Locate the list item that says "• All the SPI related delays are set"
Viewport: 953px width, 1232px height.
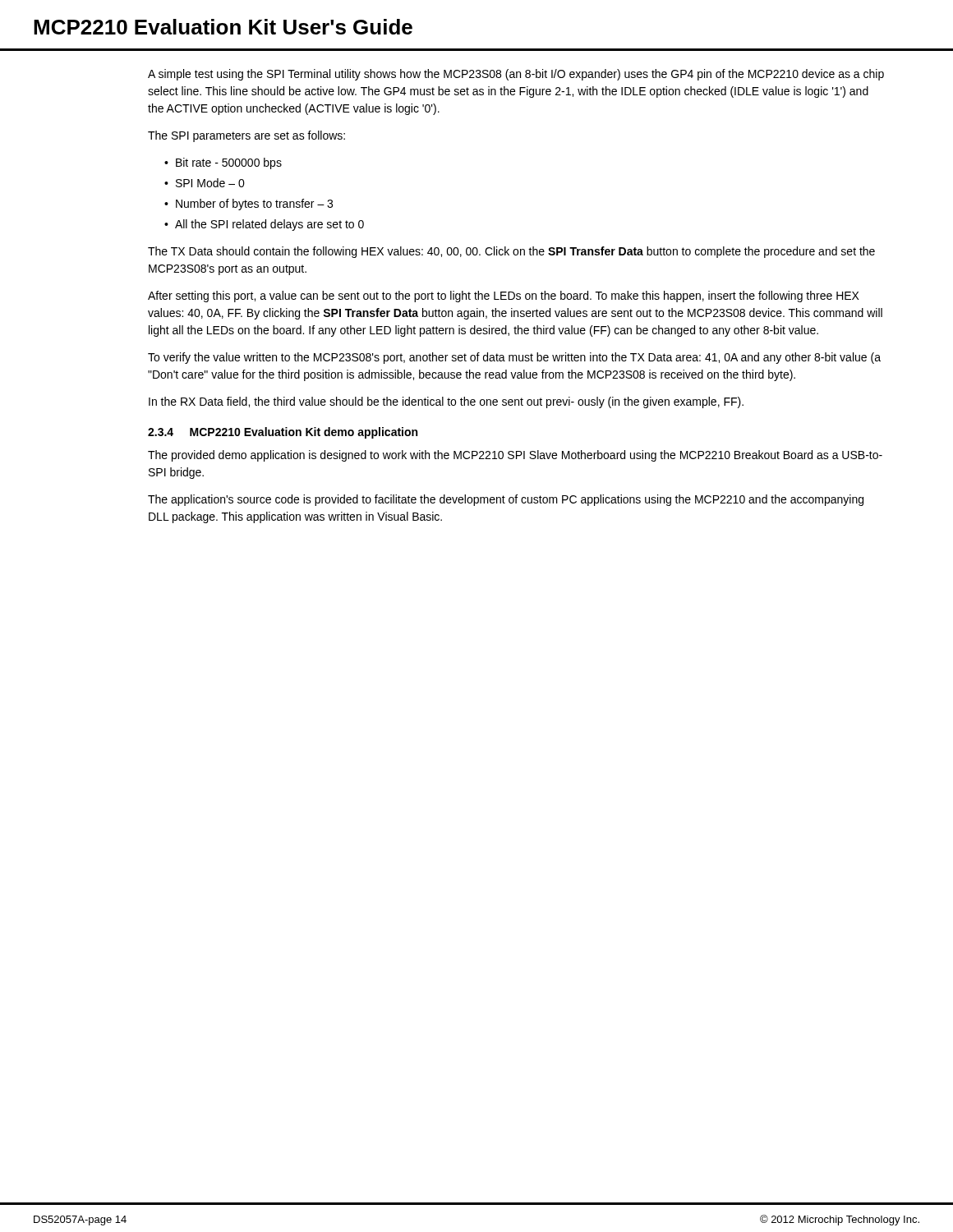(x=264, y=225)
